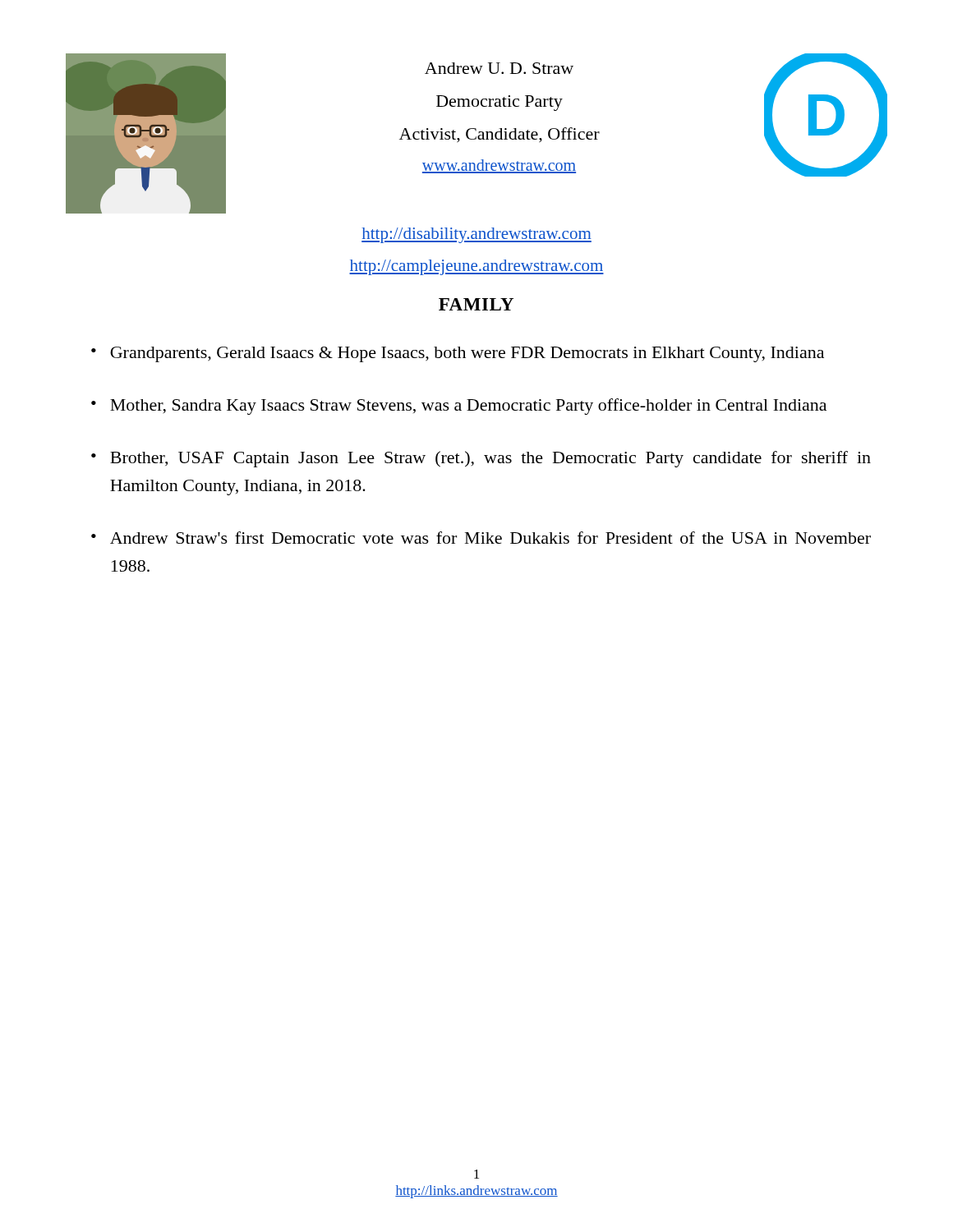This screenshot has width=953, height=1232.
Task: Find the photo
Action: coord(146,133)
